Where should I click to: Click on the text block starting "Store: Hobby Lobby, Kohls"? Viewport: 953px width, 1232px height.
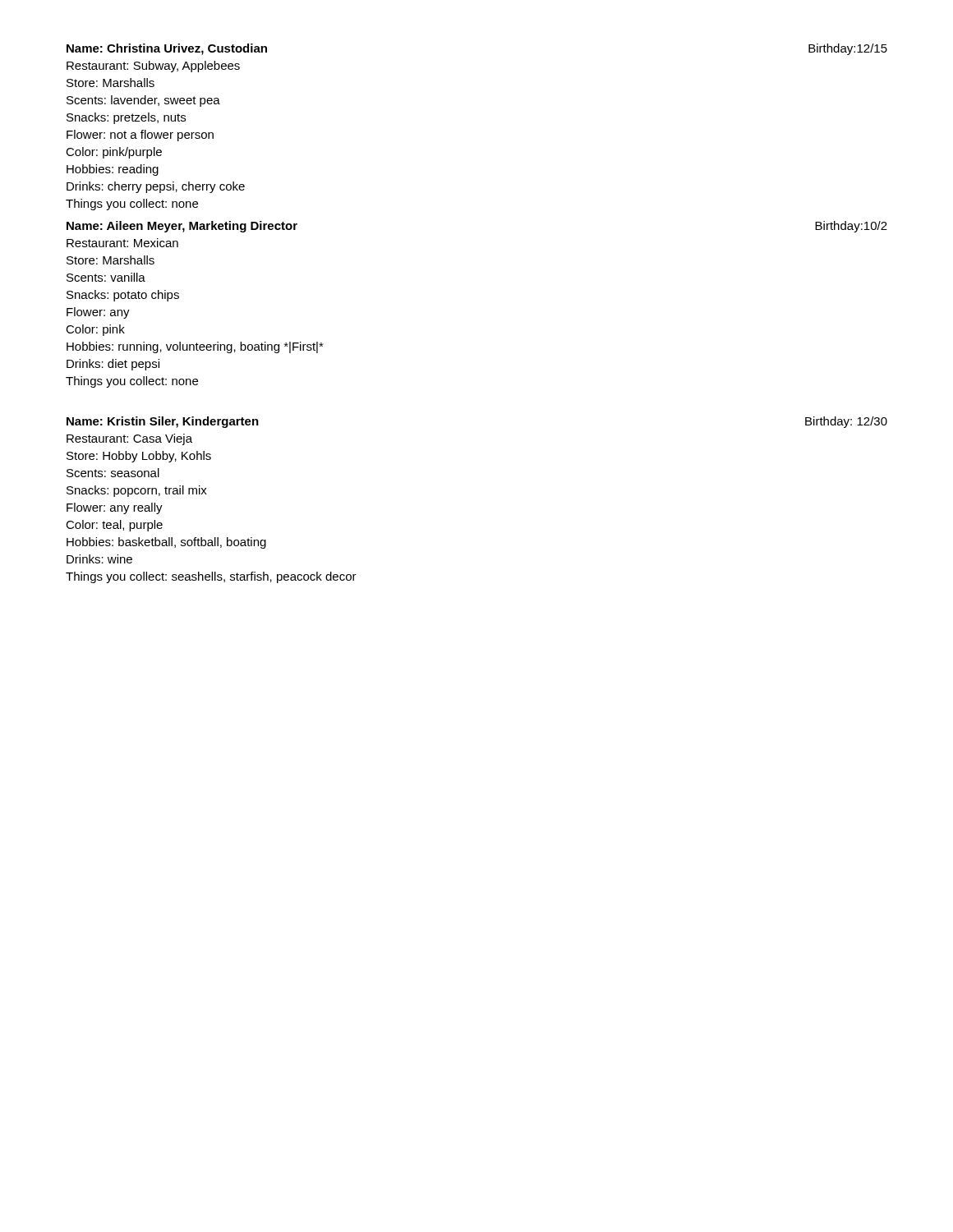(139, 455)
